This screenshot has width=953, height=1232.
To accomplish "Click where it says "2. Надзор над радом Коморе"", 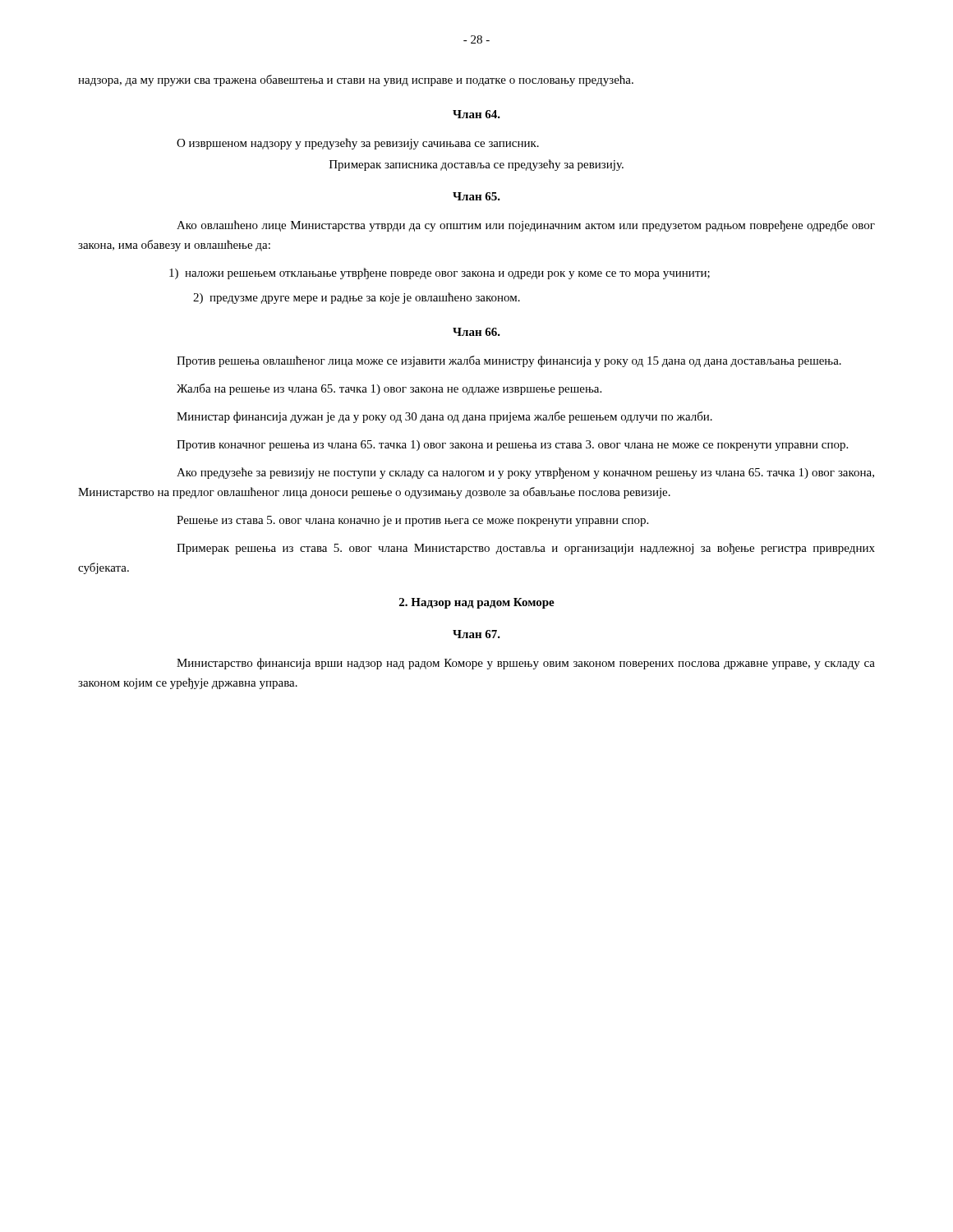I will coord(476,602).
